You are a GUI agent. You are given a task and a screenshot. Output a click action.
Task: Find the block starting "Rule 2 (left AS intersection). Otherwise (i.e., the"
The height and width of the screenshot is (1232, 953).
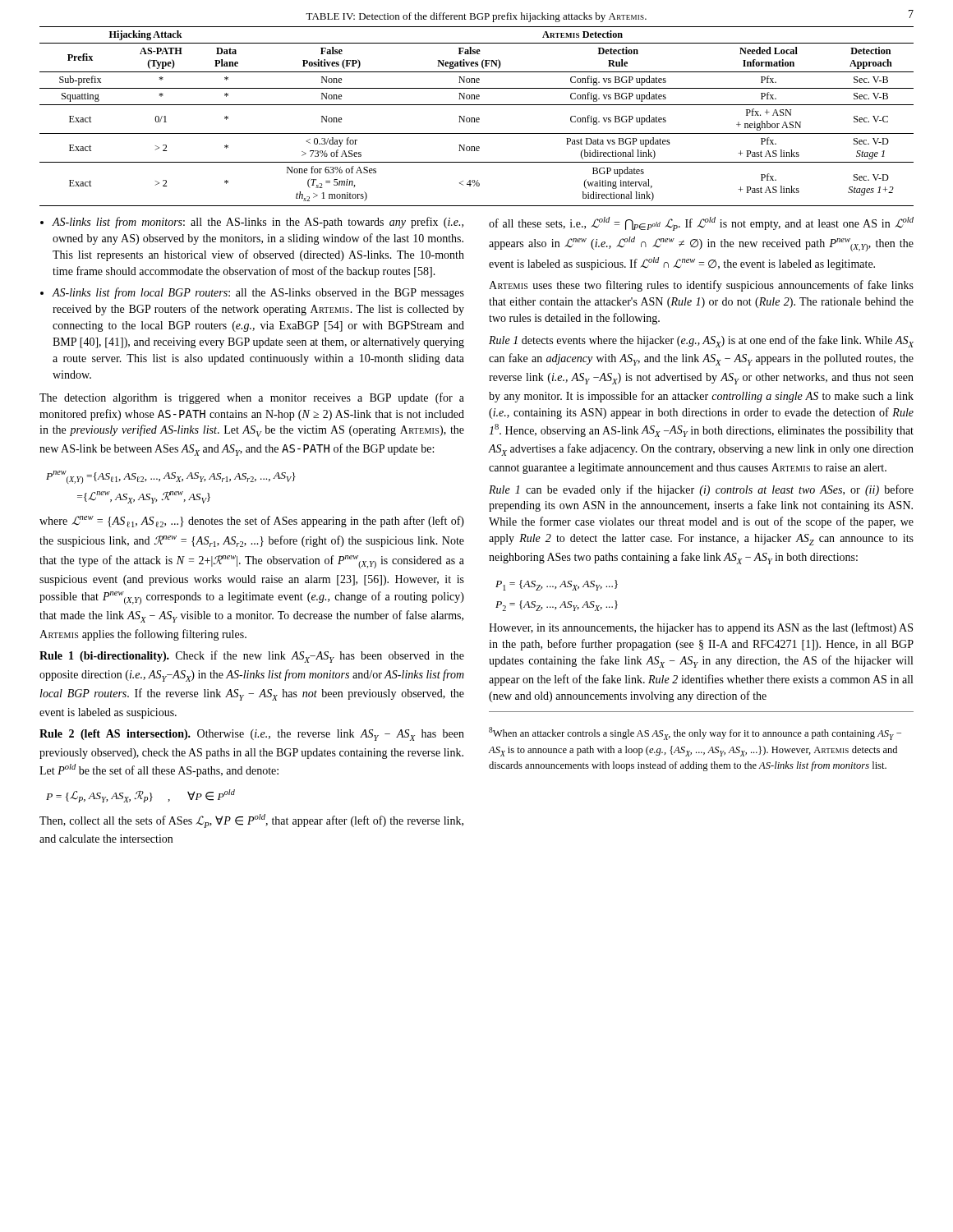pyautogui.click(x=252, y=752)
